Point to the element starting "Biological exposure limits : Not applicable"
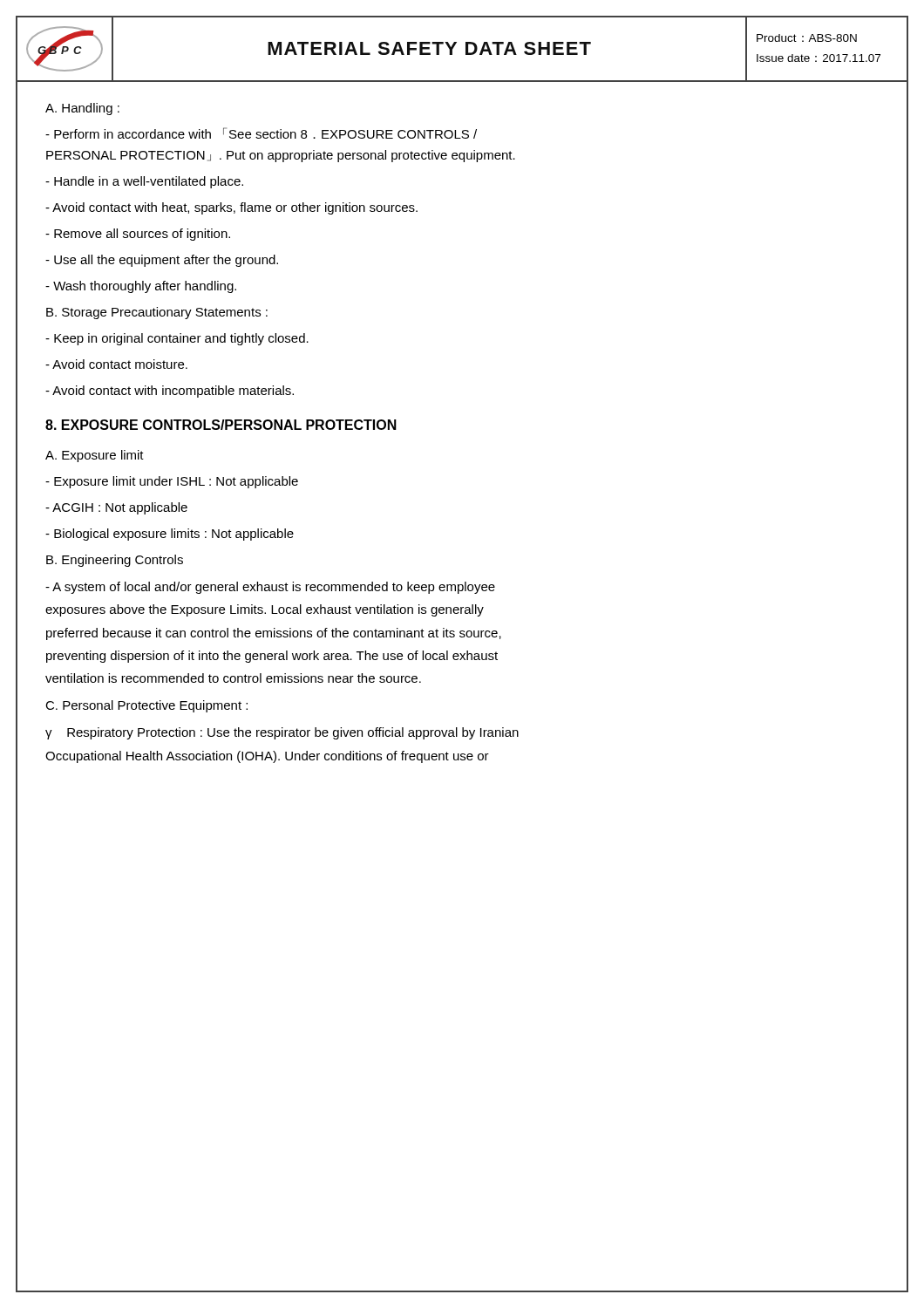The image size is (924, 1308). pos(170,533)
